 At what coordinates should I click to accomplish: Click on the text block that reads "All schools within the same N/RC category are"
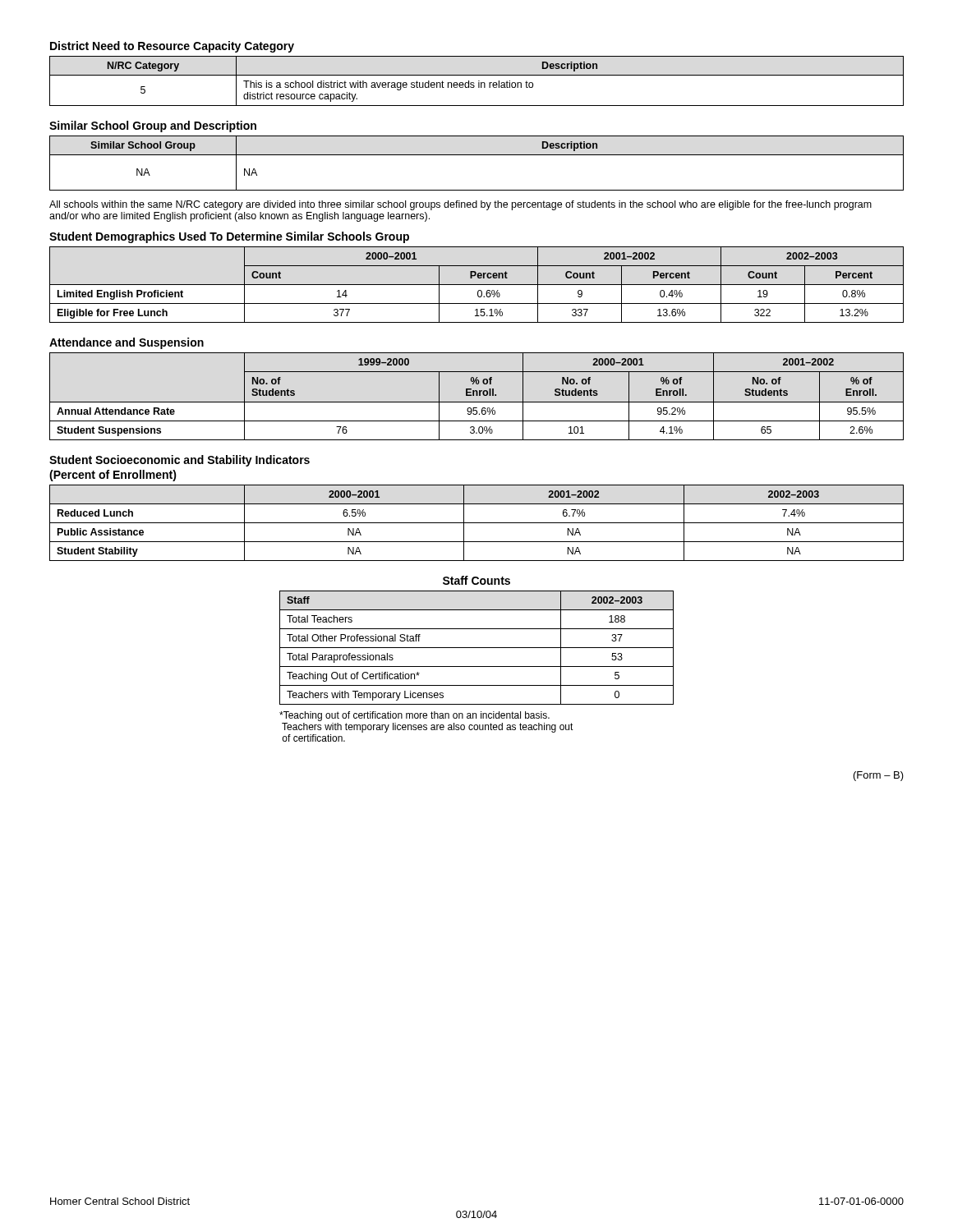461,210
